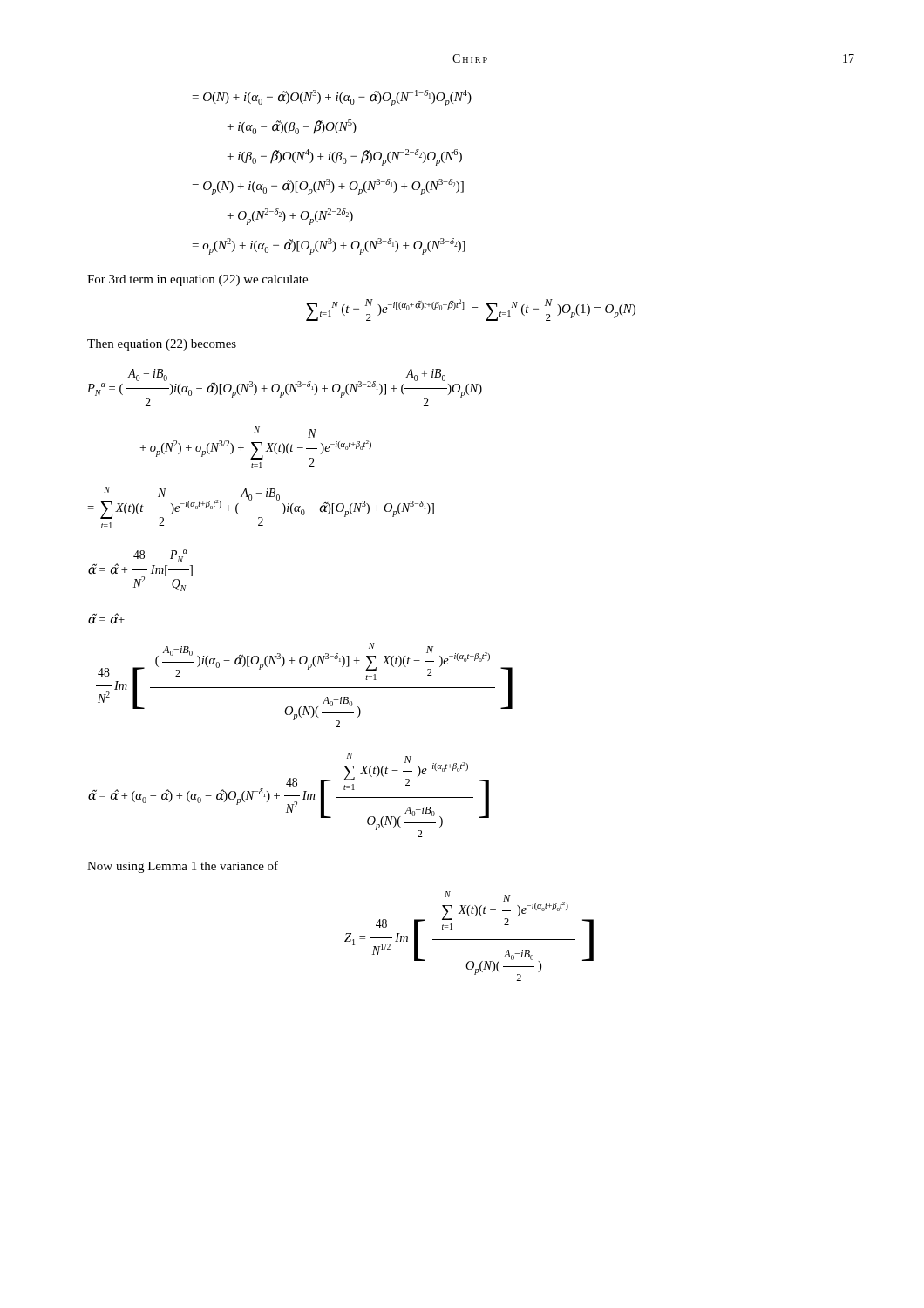Locate the block of text that opens with "Then equation (22)"
The image size is (924, 1308).
coord(162,344)
